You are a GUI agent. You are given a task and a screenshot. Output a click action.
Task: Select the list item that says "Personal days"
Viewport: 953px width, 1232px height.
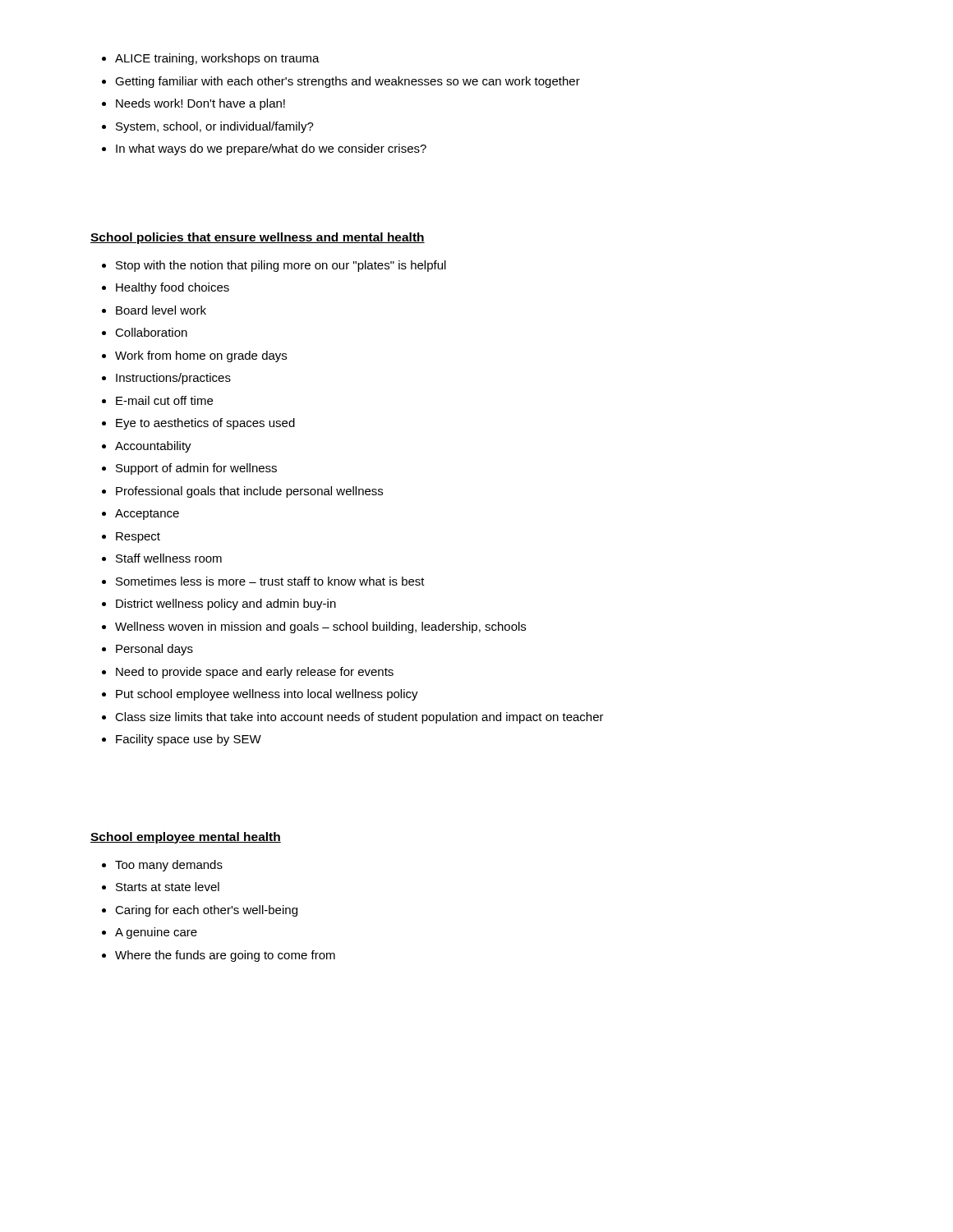click(154, 648)
